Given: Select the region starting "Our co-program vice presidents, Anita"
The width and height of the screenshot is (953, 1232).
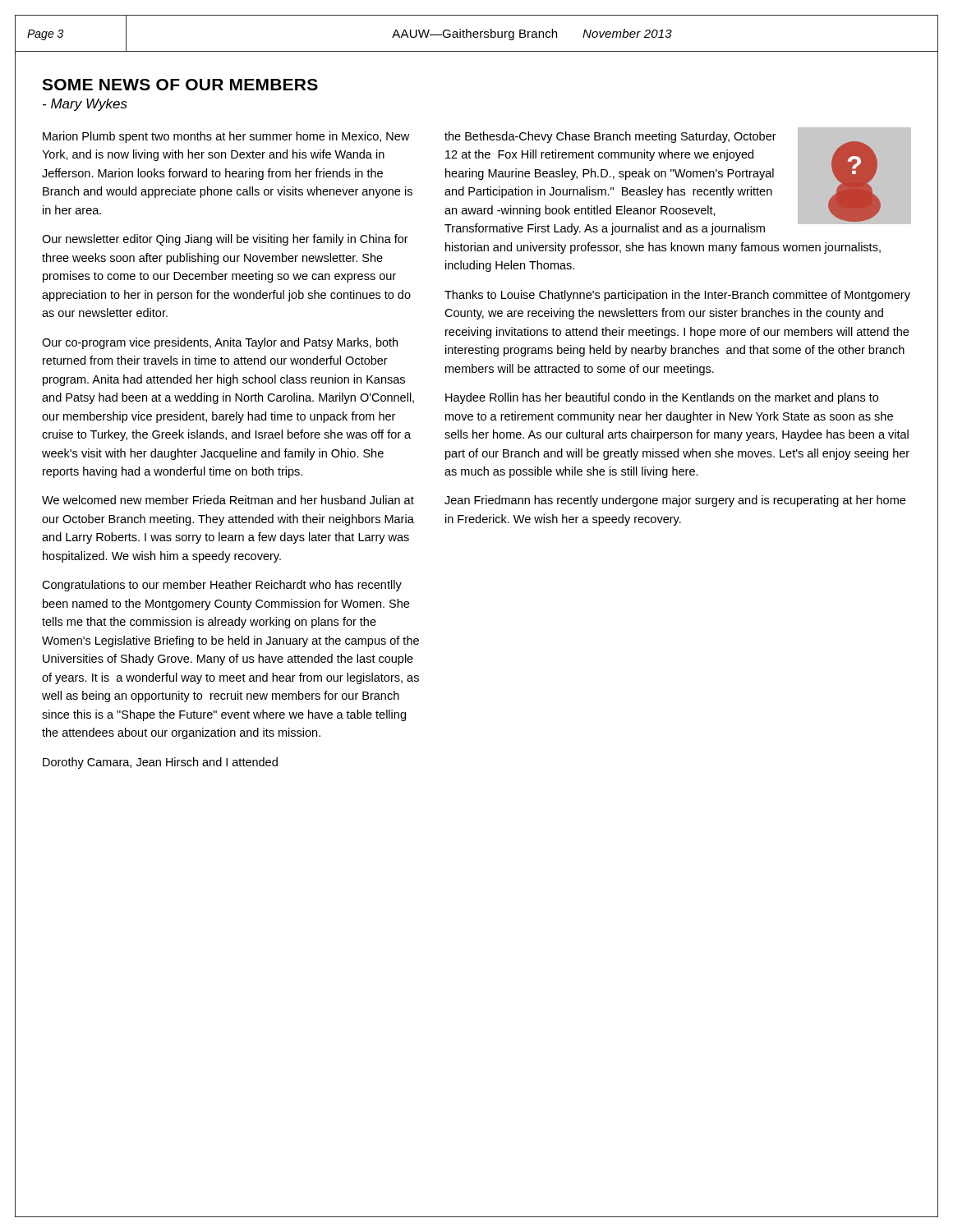Looking at the screenshot, I should coord(228,407).
